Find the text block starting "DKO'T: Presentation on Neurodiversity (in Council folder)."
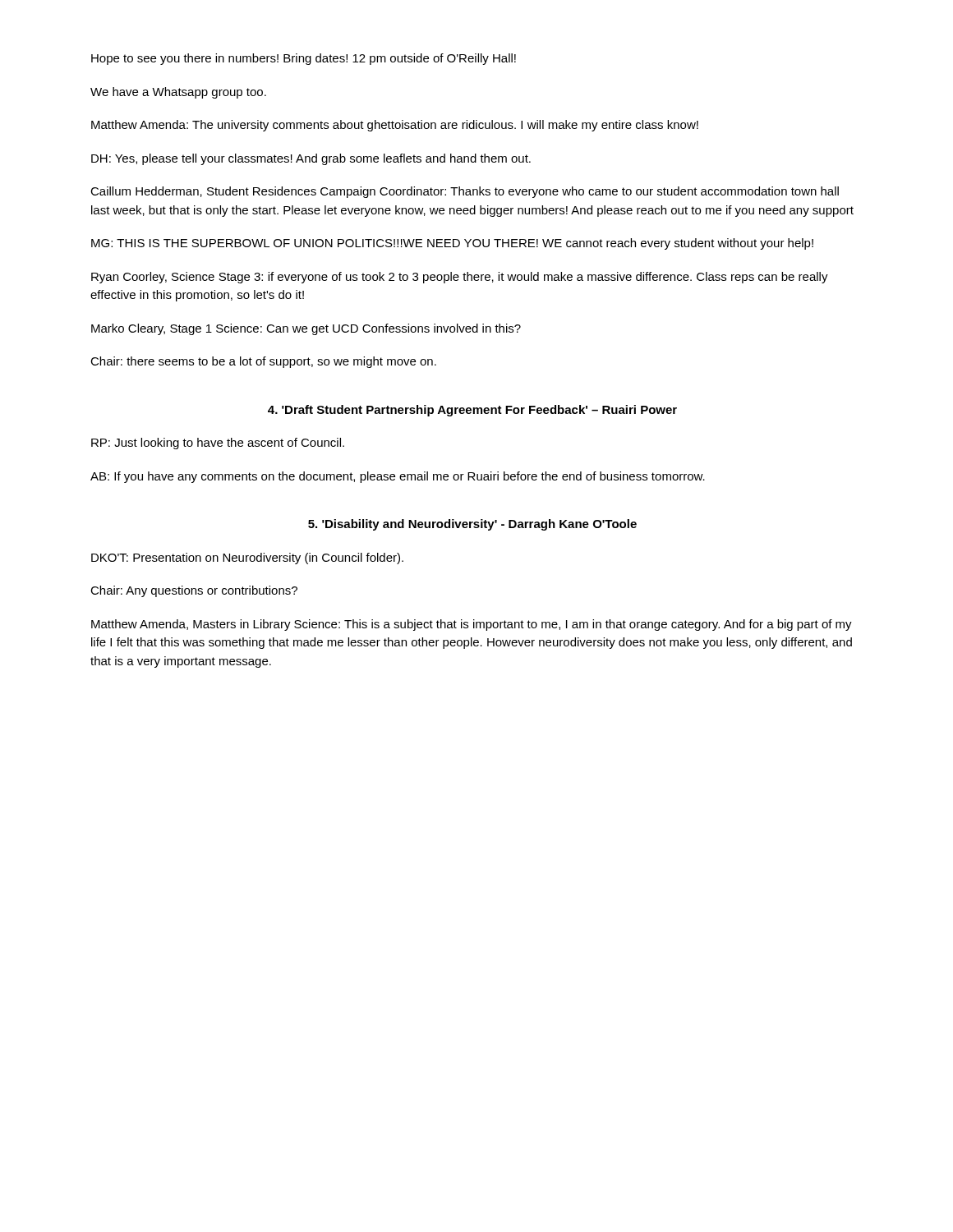 click(x=247, y=557)
